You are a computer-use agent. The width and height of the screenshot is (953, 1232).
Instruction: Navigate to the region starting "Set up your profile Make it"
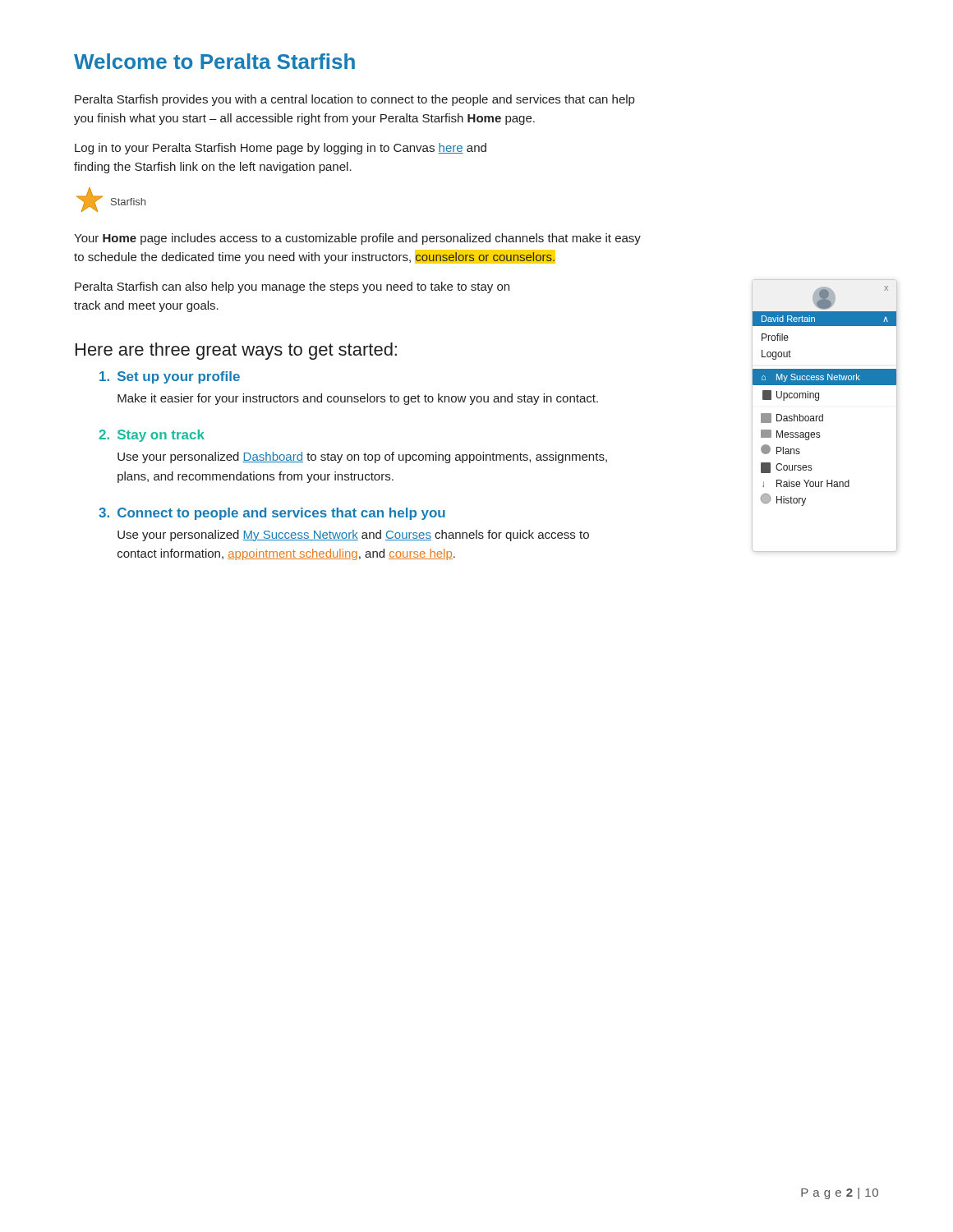click(361, 391)
